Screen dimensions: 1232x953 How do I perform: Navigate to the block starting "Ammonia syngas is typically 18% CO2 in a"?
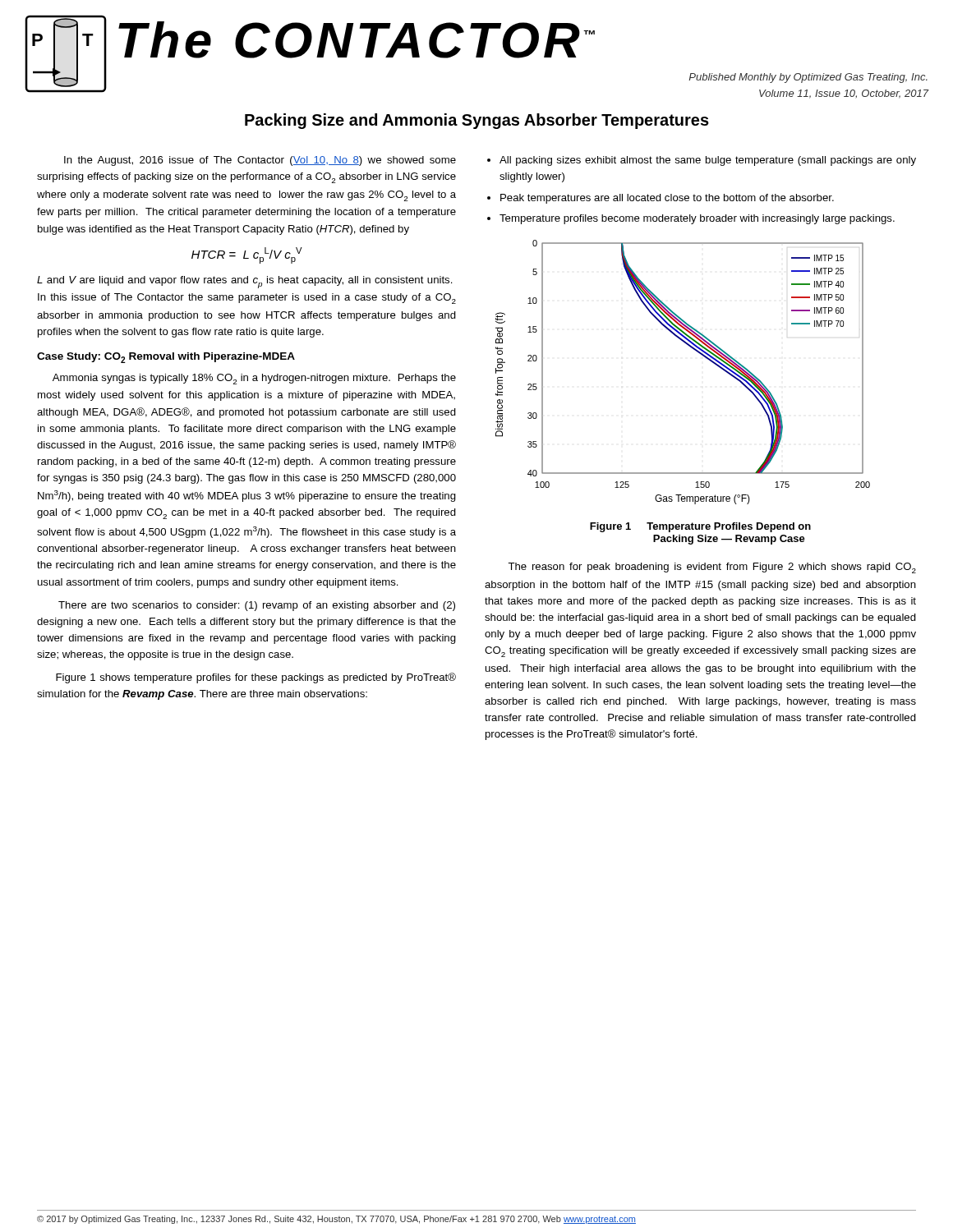246,479
